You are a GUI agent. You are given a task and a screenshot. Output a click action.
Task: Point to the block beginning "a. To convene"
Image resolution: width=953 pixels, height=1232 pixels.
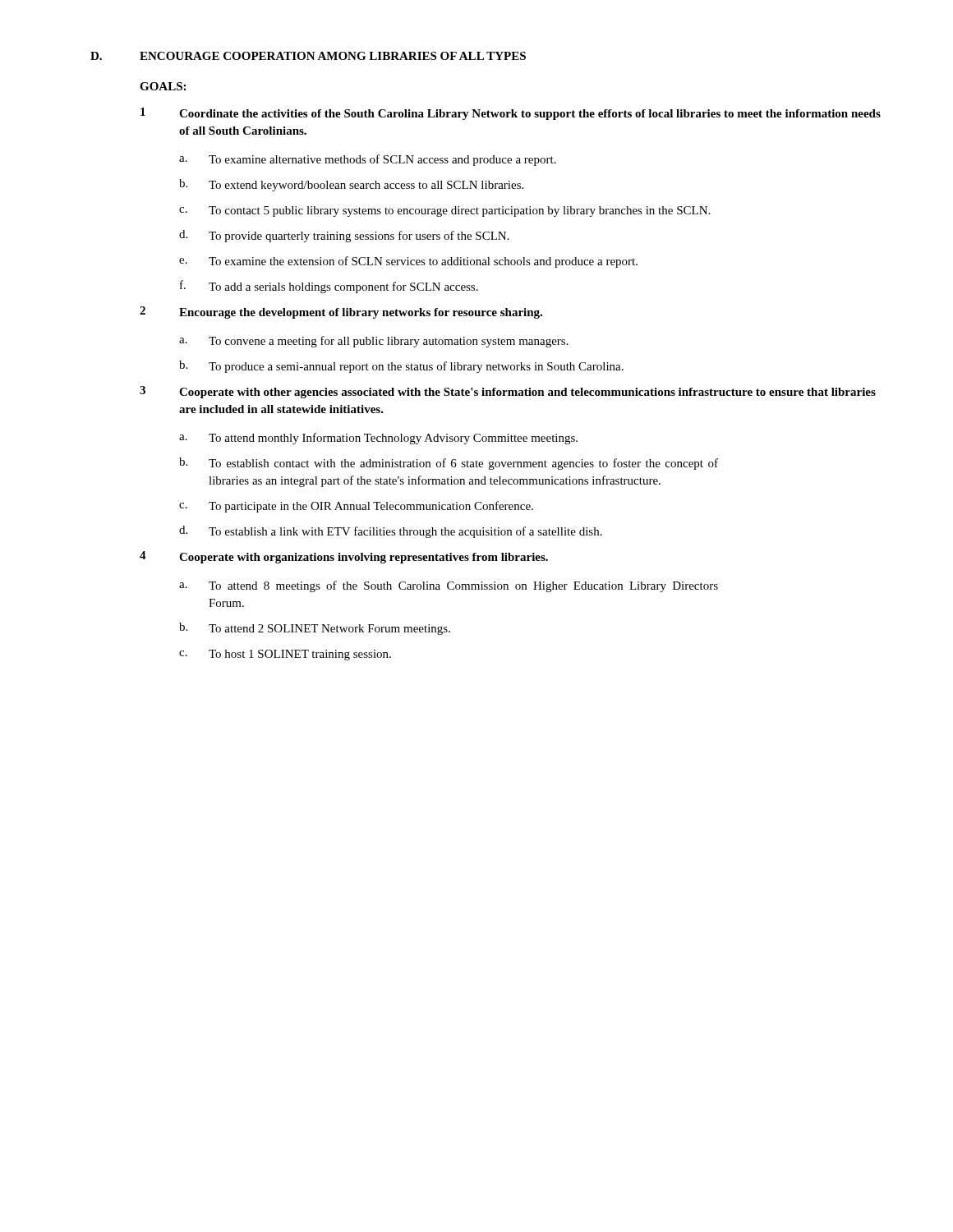point(374,341)
